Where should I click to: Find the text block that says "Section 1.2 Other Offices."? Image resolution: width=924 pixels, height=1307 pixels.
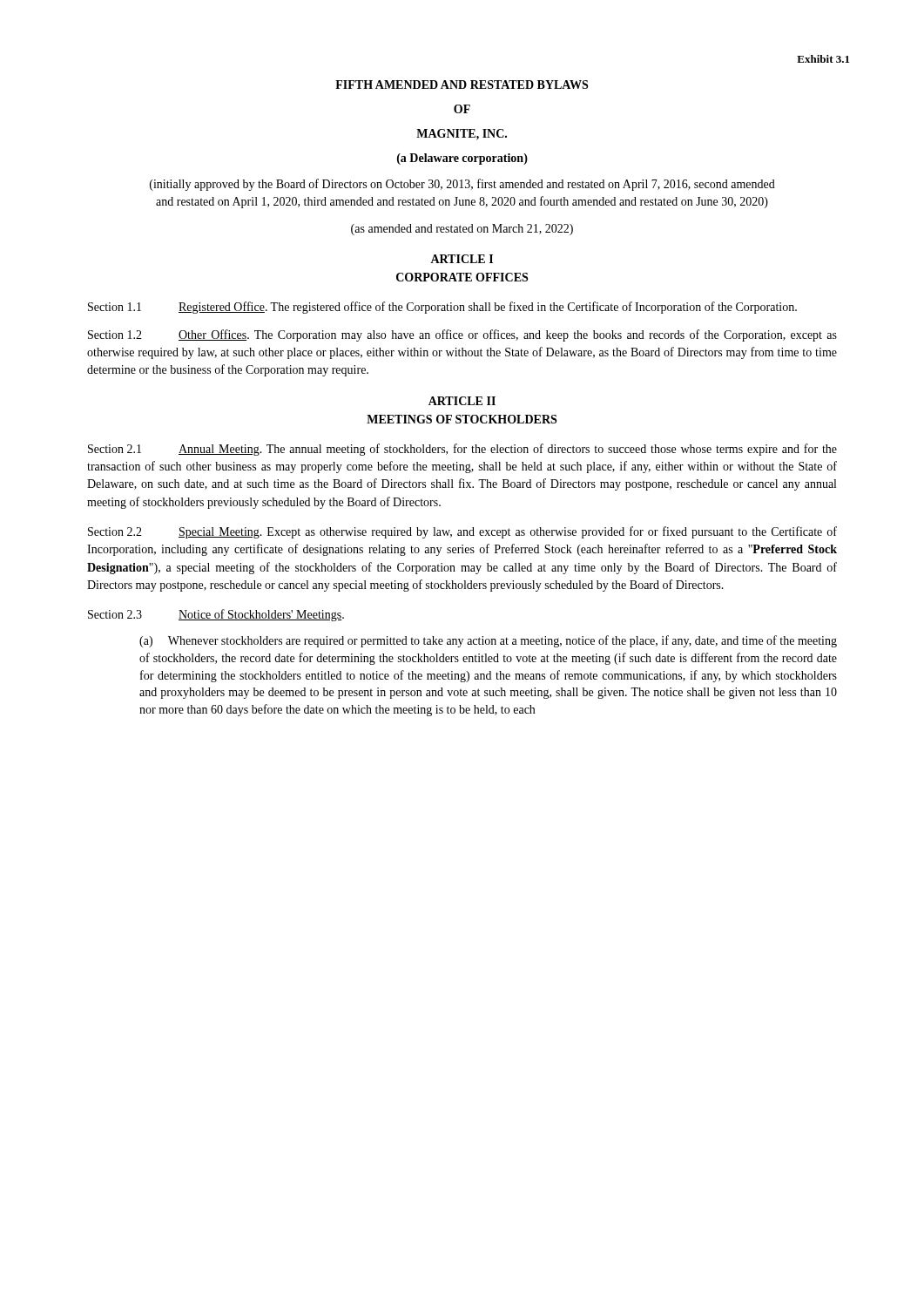pos(462,352)
